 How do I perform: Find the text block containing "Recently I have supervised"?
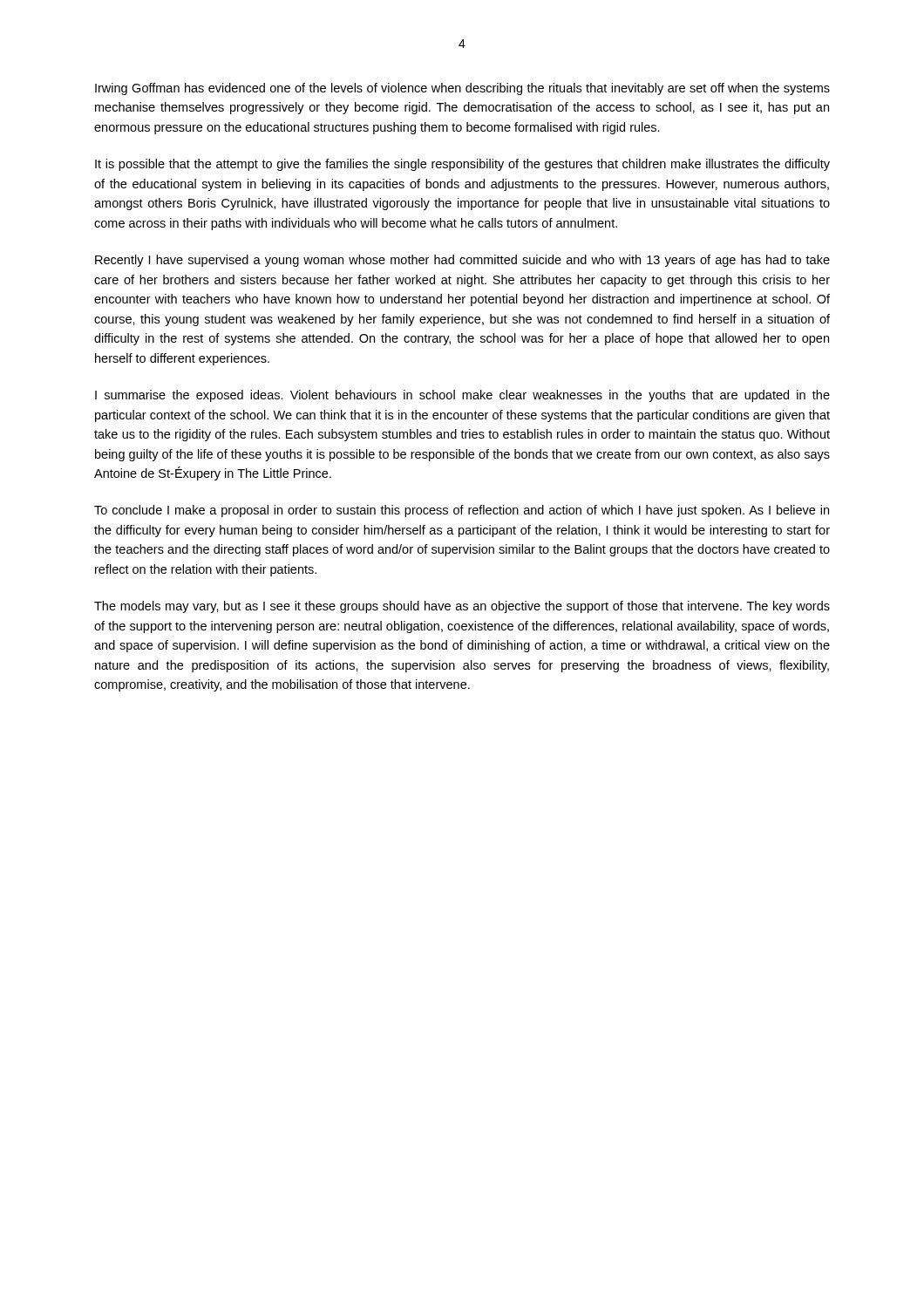point(462,309)
